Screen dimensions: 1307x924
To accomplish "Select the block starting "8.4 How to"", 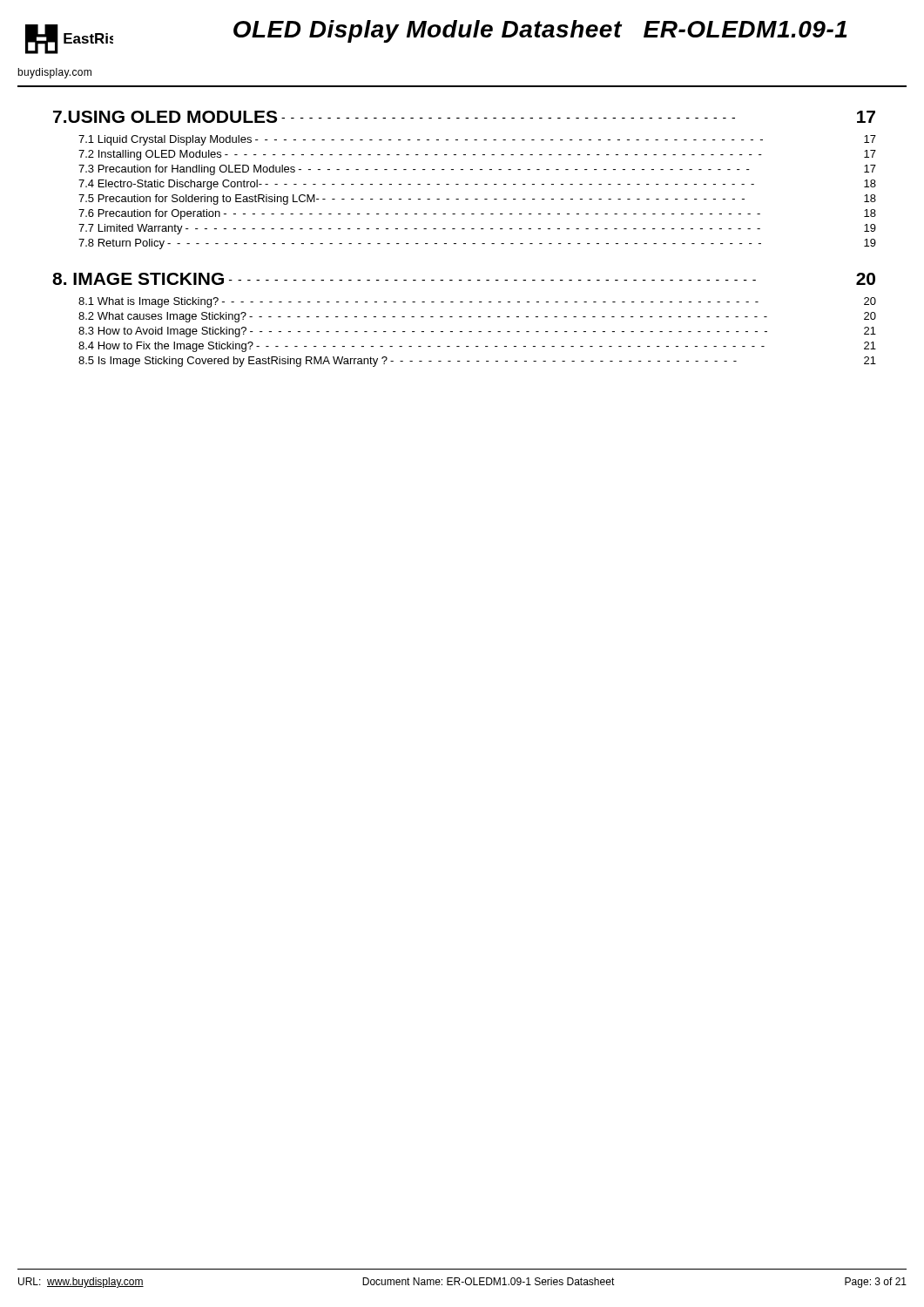I will point(477,345).
